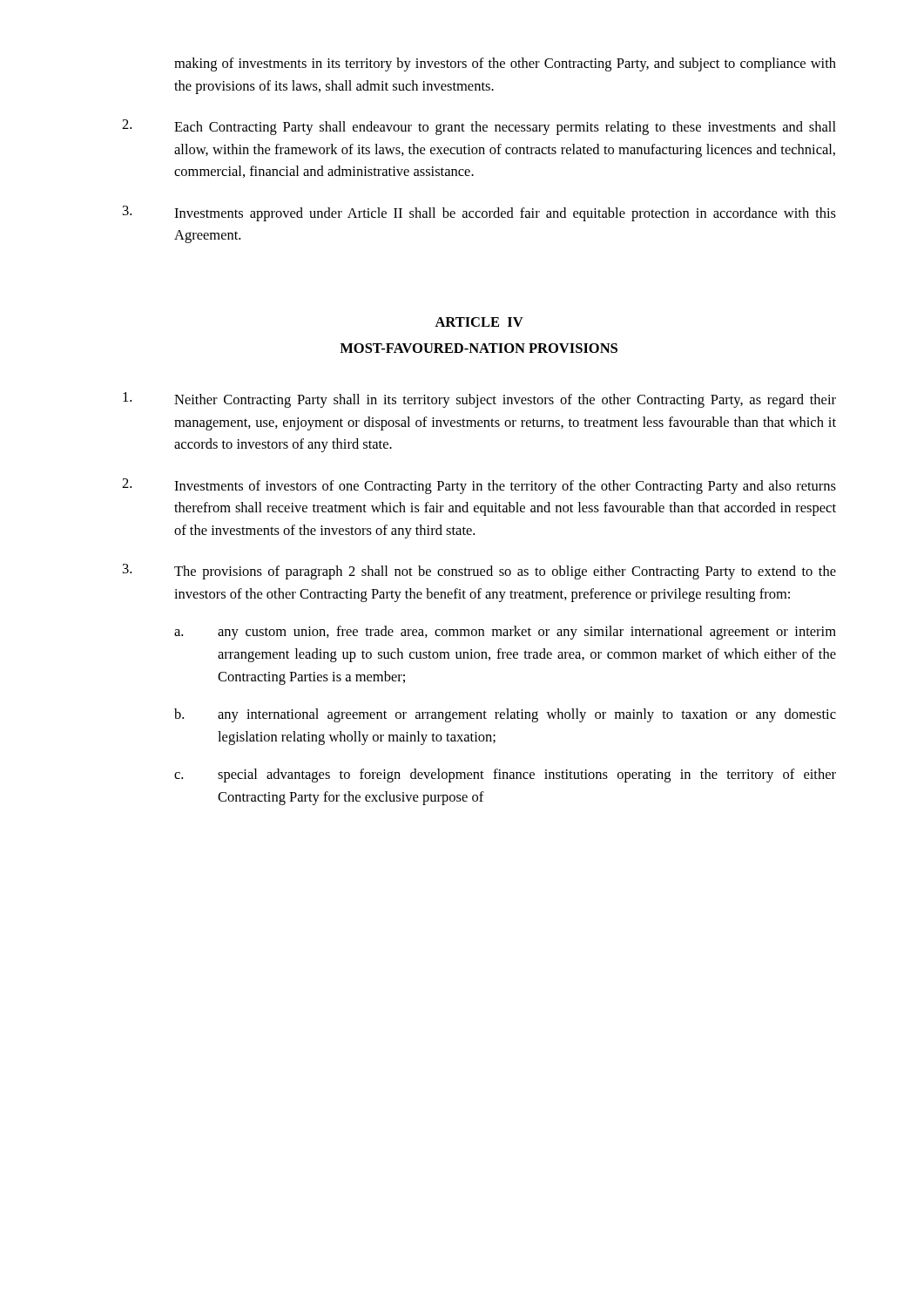Locate the section header containing "MOST-FAVOURED-NATION PROVISIONS"

[479, 348]
